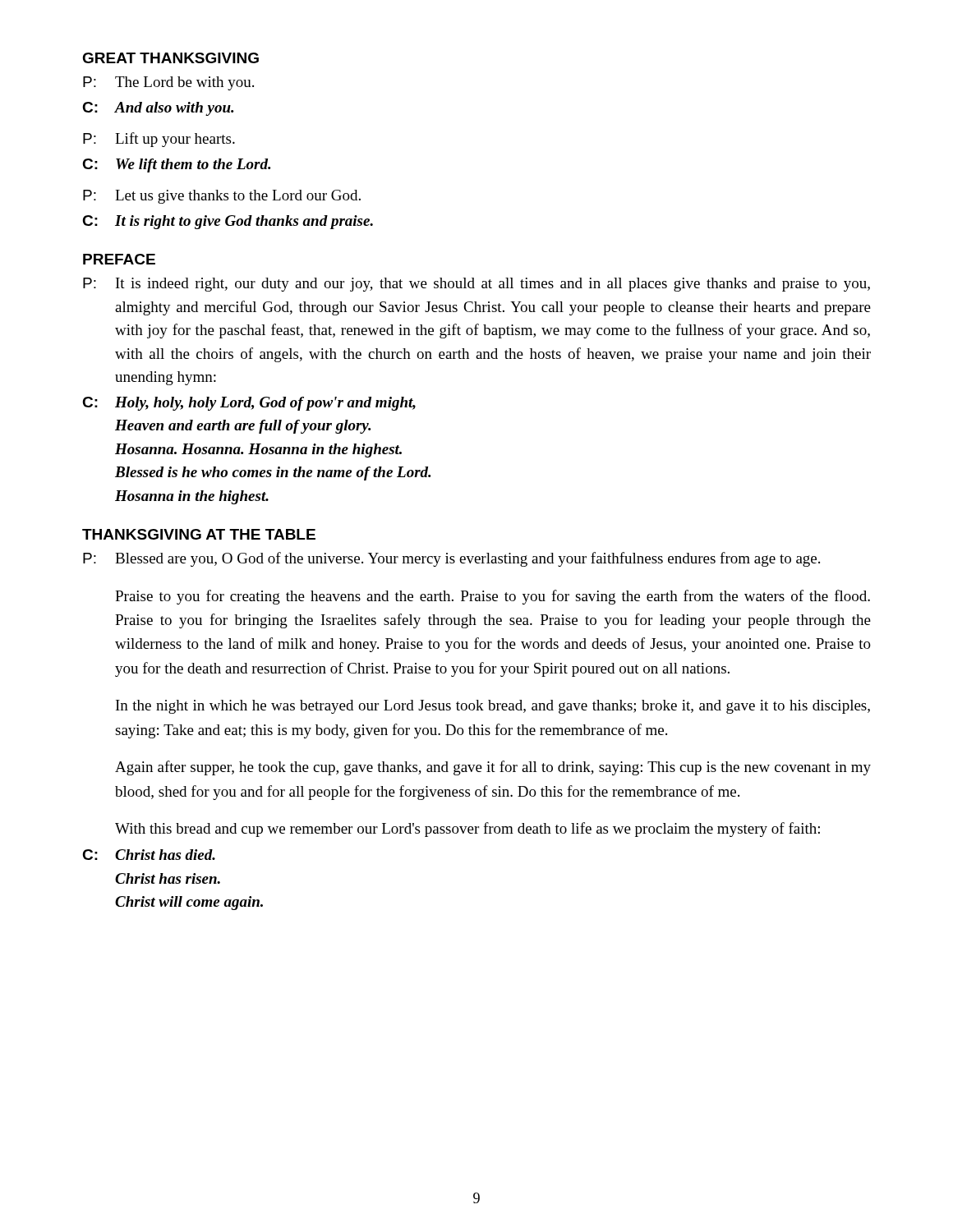Find the text block containing "With this bread and cup we remember"

493,829
